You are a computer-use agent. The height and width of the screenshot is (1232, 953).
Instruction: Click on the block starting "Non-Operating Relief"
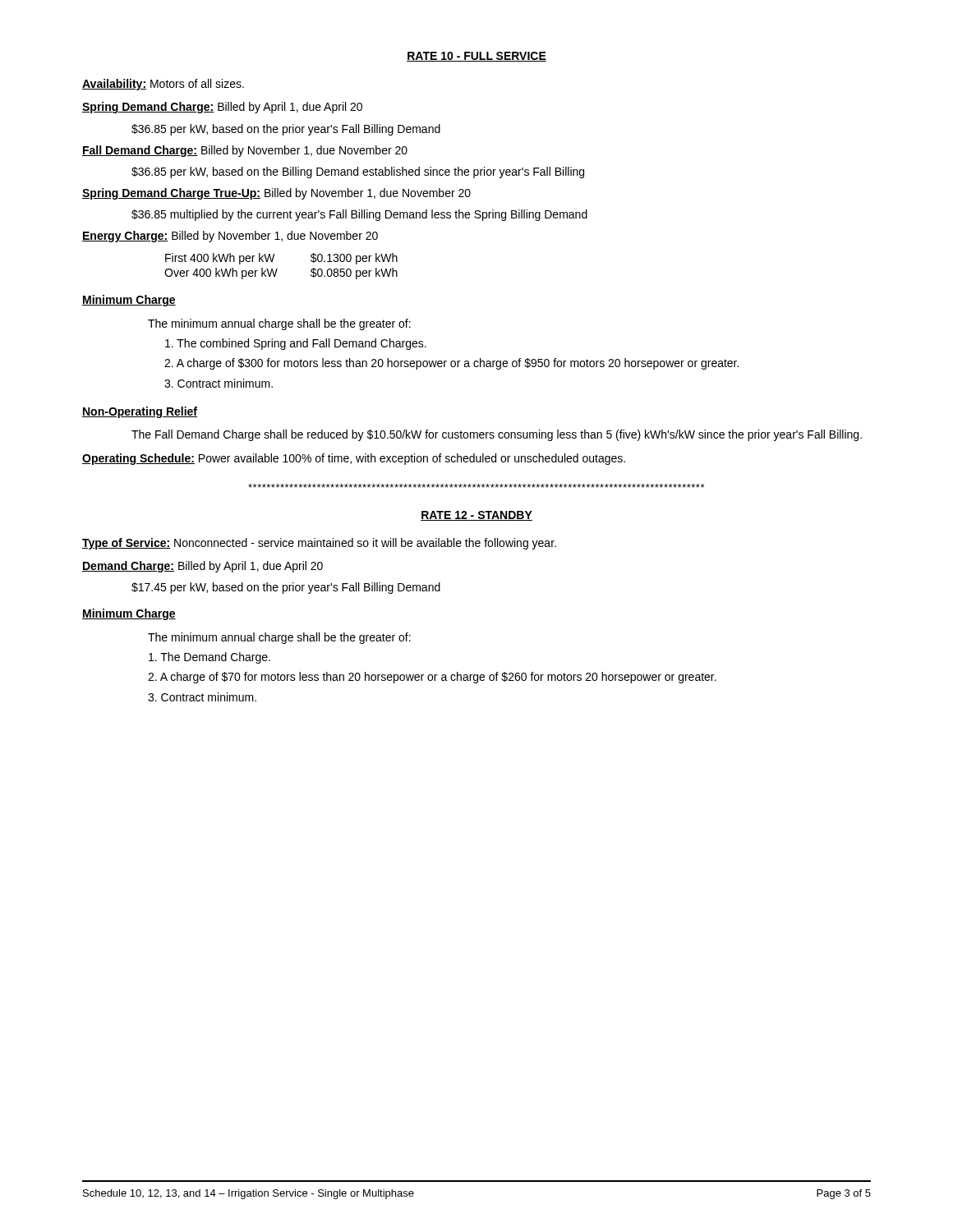click(x=140, y=411)
